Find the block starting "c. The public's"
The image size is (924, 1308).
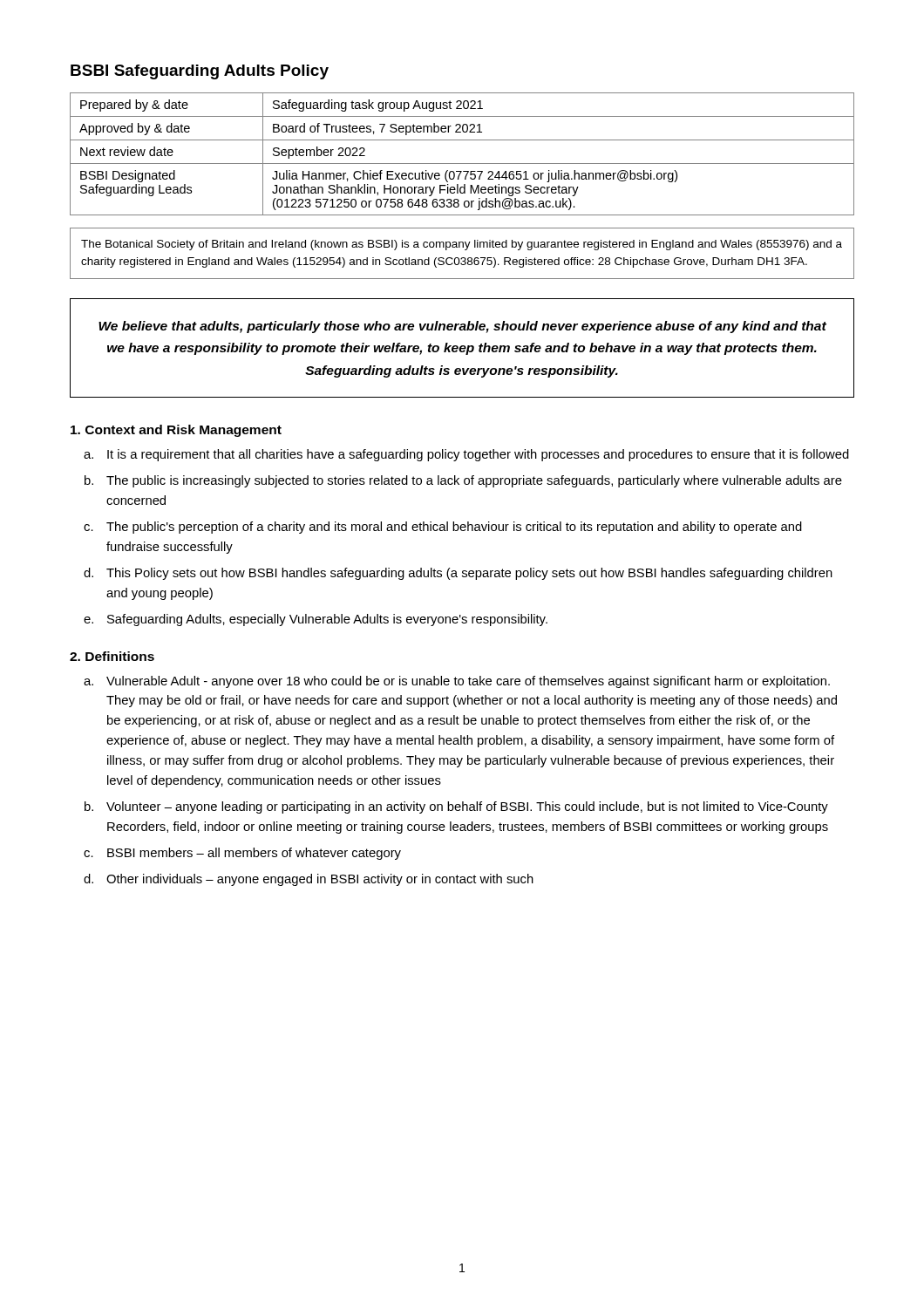[x=462, y=537]
